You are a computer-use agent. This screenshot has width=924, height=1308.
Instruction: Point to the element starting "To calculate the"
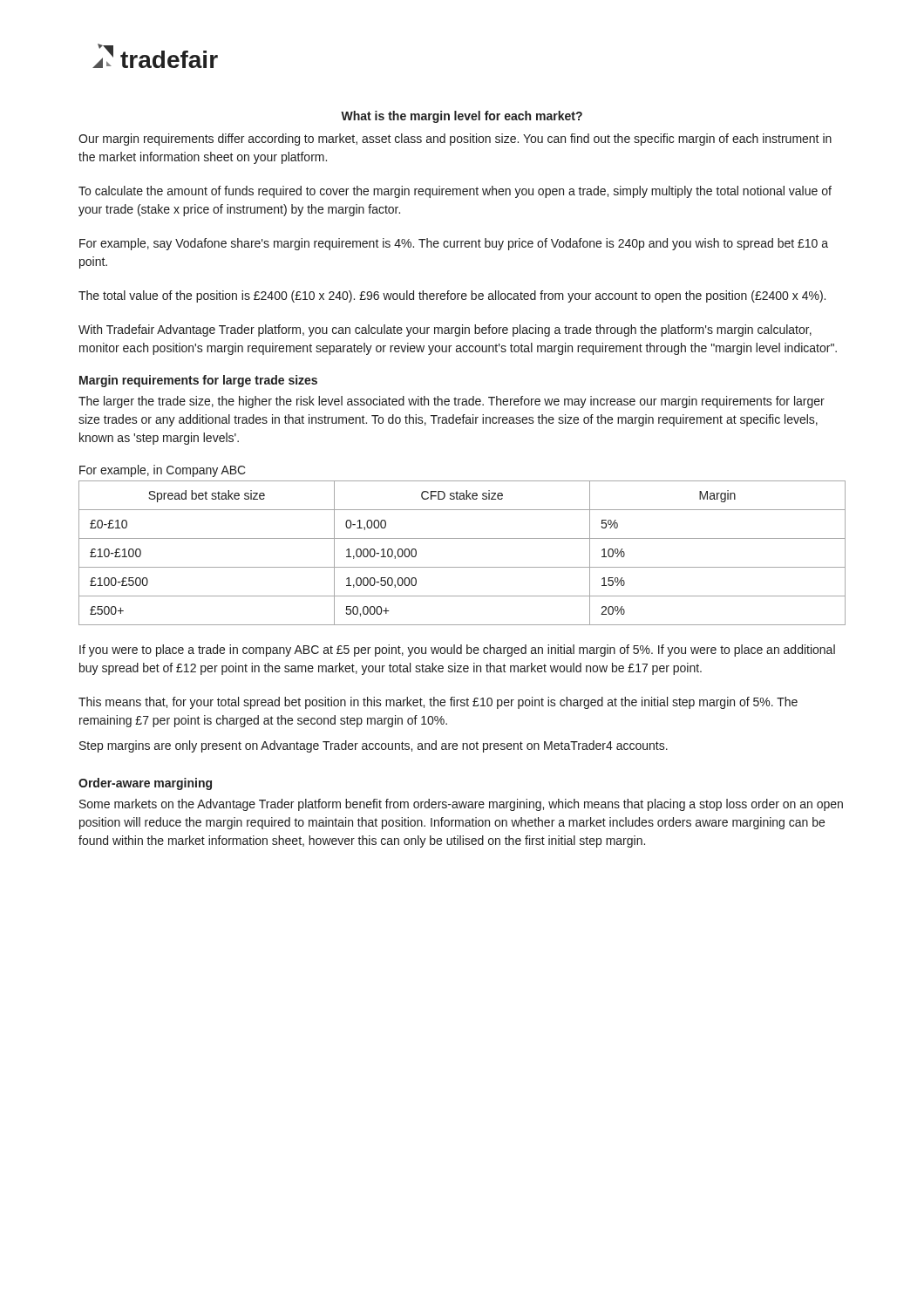click(x=455, y=200)
